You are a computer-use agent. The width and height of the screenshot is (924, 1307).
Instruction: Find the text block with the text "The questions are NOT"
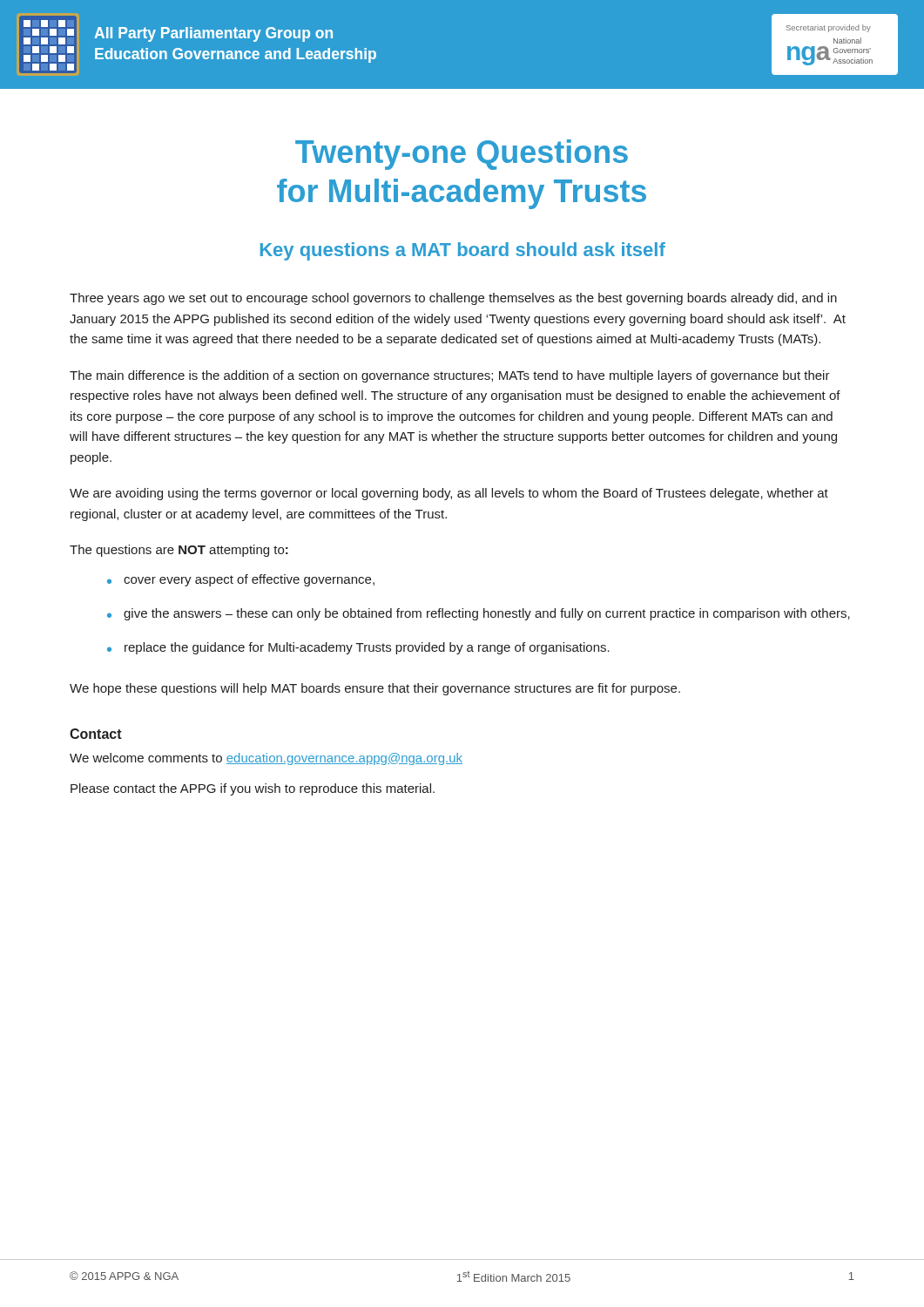point(179,550)
